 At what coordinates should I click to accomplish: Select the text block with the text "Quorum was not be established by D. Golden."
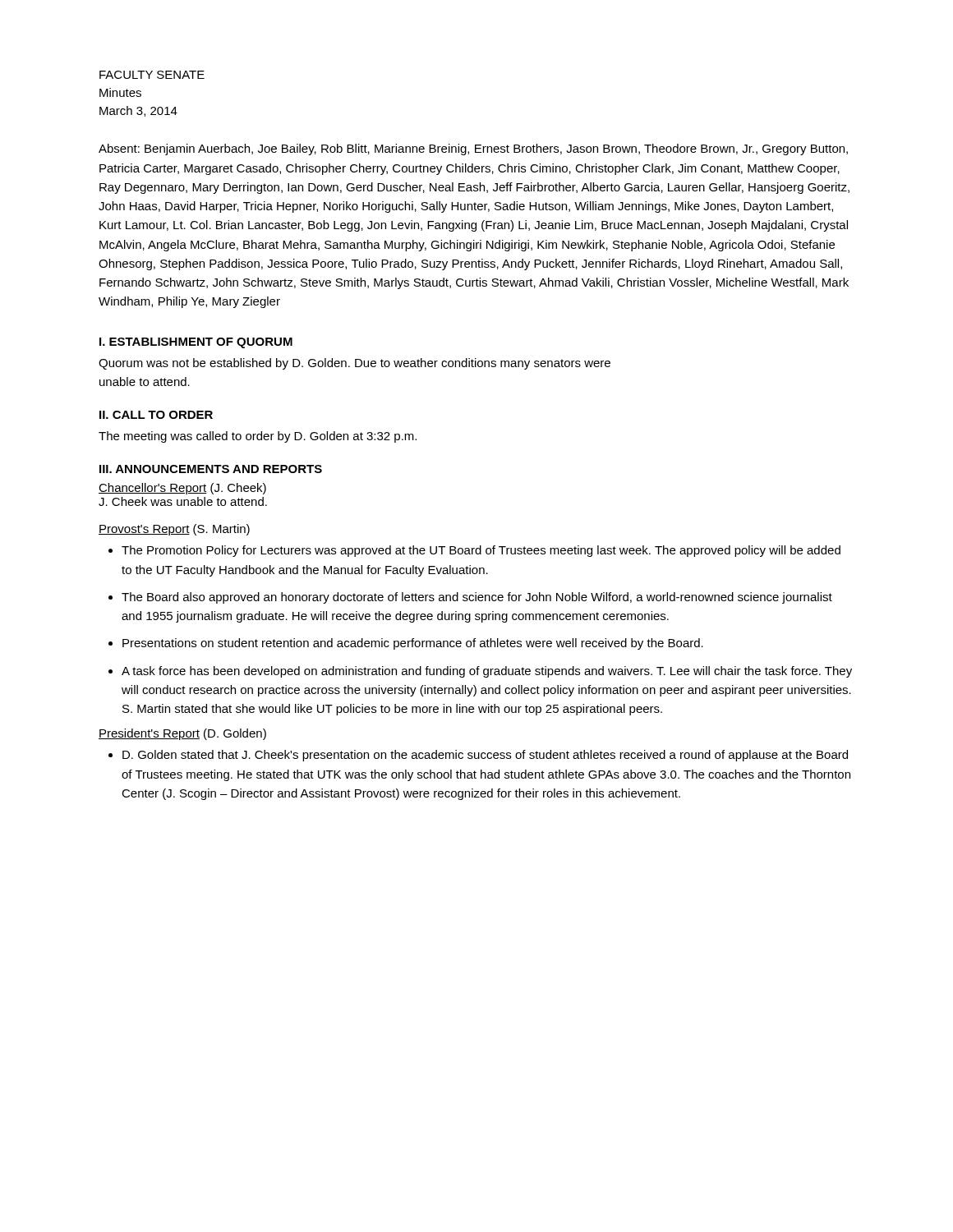tap(355, 372)
